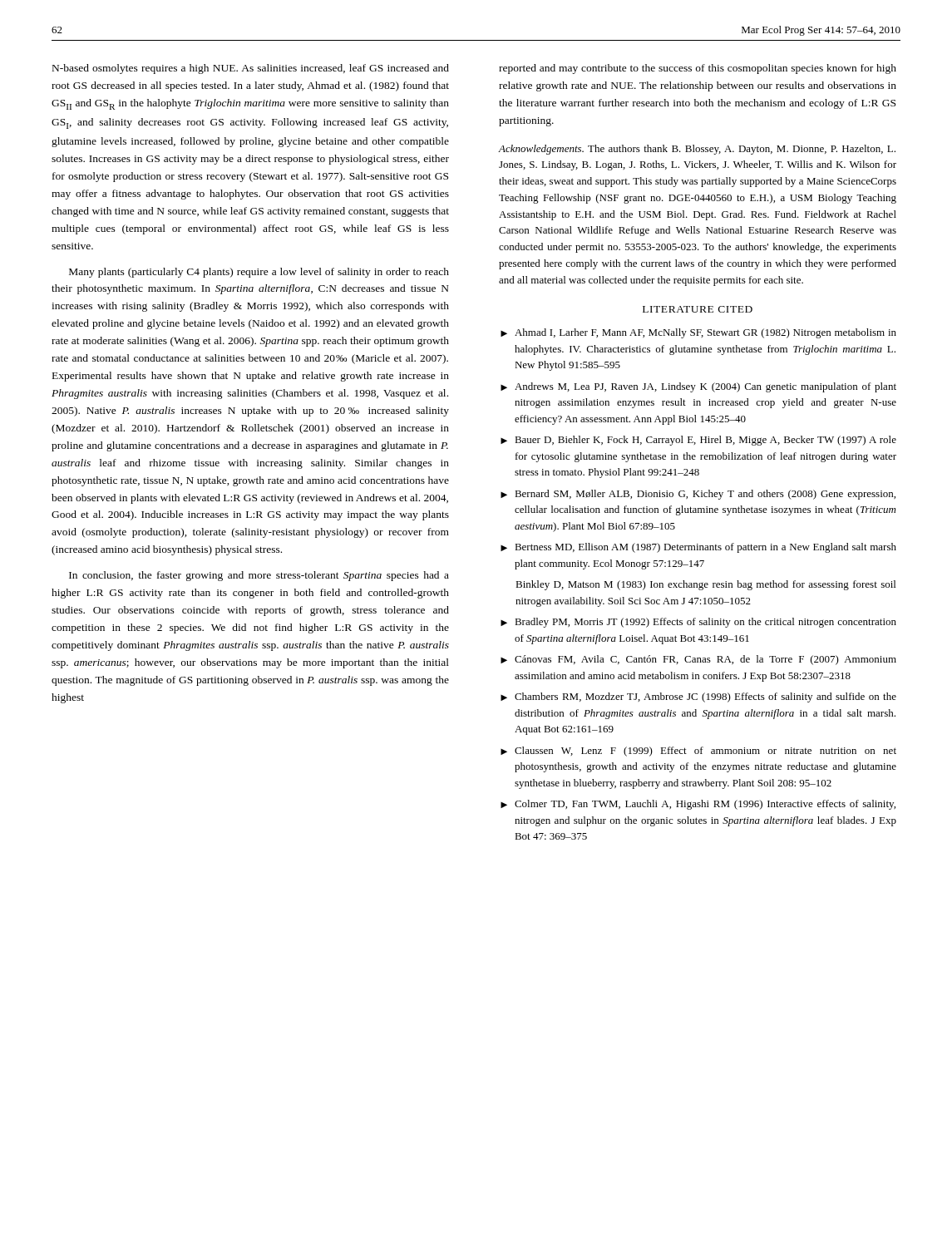The width and height of the screenshot is (952, 1247).
Task: Point to the block beginning "► Bernard SM, Møller"
Action: (698, 510)
